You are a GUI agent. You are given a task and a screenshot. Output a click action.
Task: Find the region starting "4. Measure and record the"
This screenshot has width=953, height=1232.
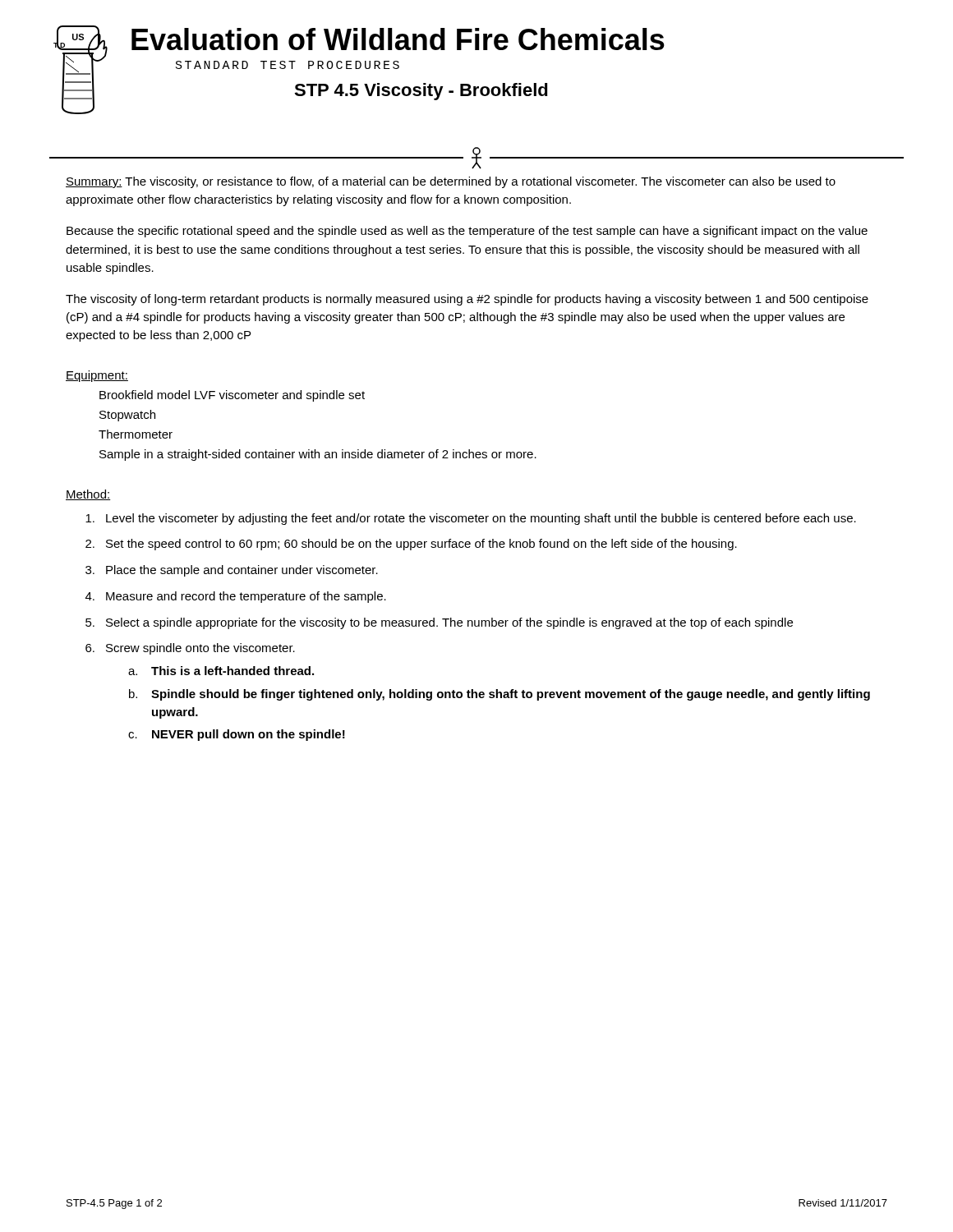pos(226,596)
